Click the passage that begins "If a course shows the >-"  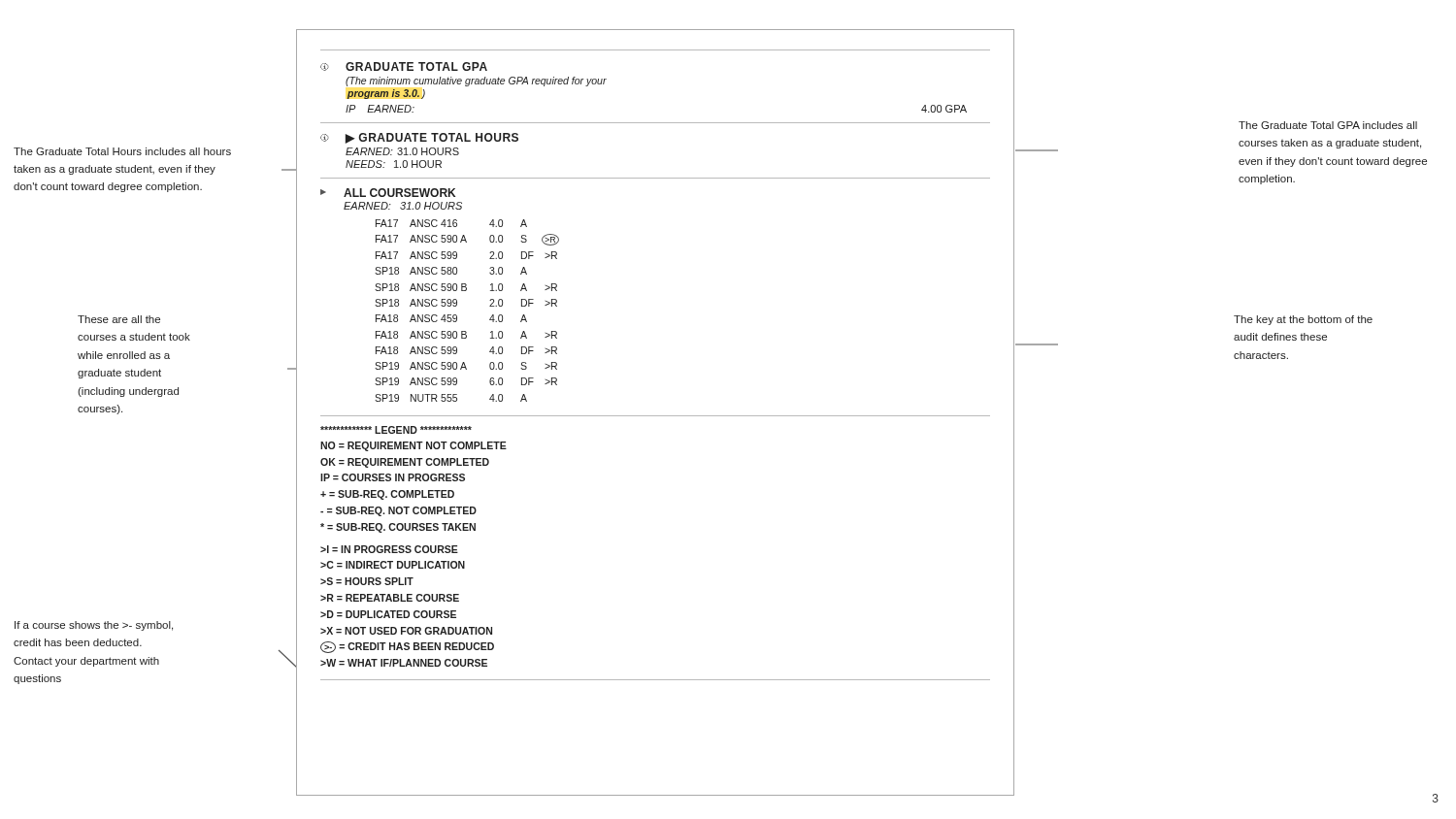pos(94,652)
